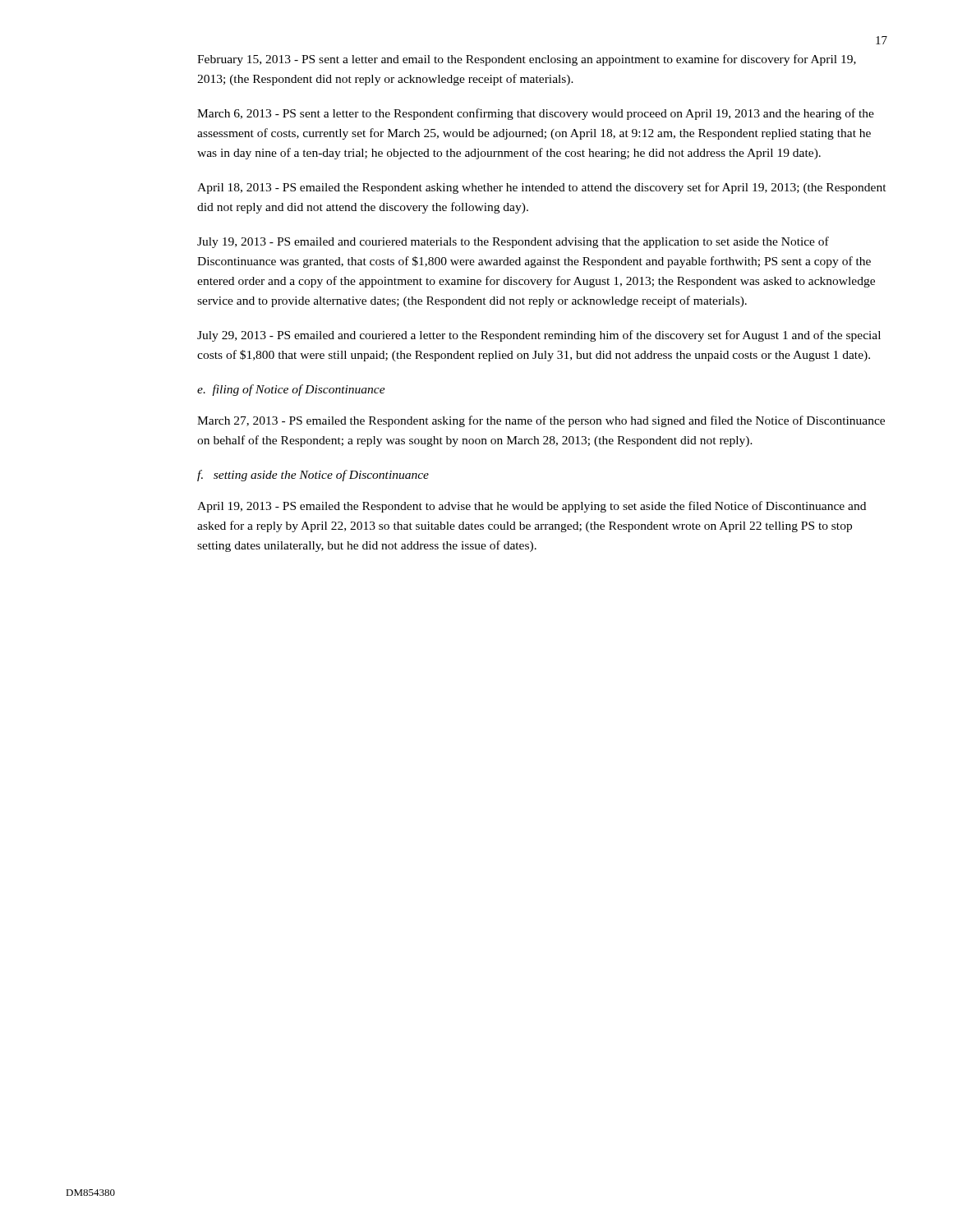Click on the text starting "March 6, 2013 - PS sent"
The width and height of the screenshot is (953, 1232).
click(x=536, y=133)
